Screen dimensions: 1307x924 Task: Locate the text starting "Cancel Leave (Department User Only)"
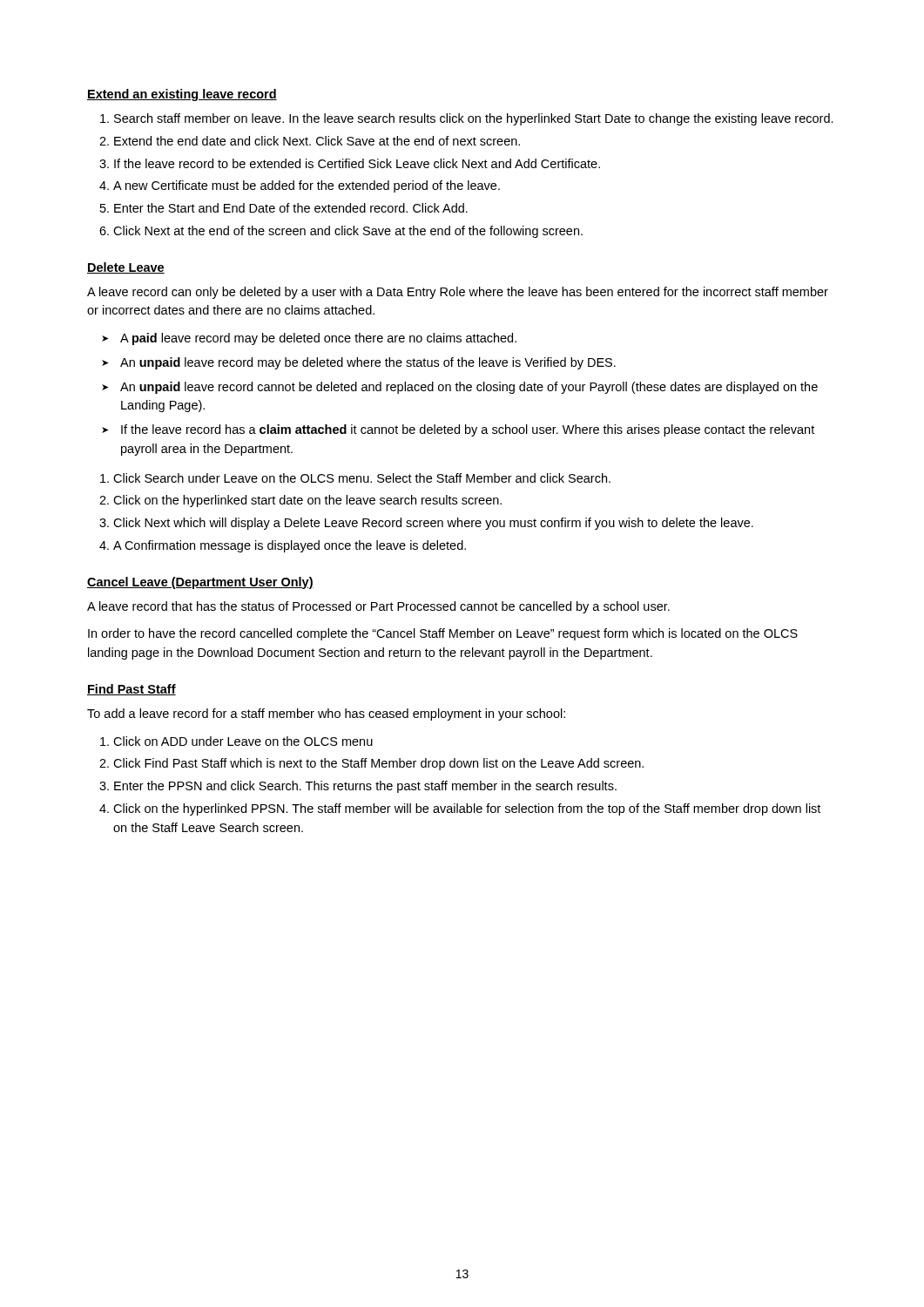200,582
